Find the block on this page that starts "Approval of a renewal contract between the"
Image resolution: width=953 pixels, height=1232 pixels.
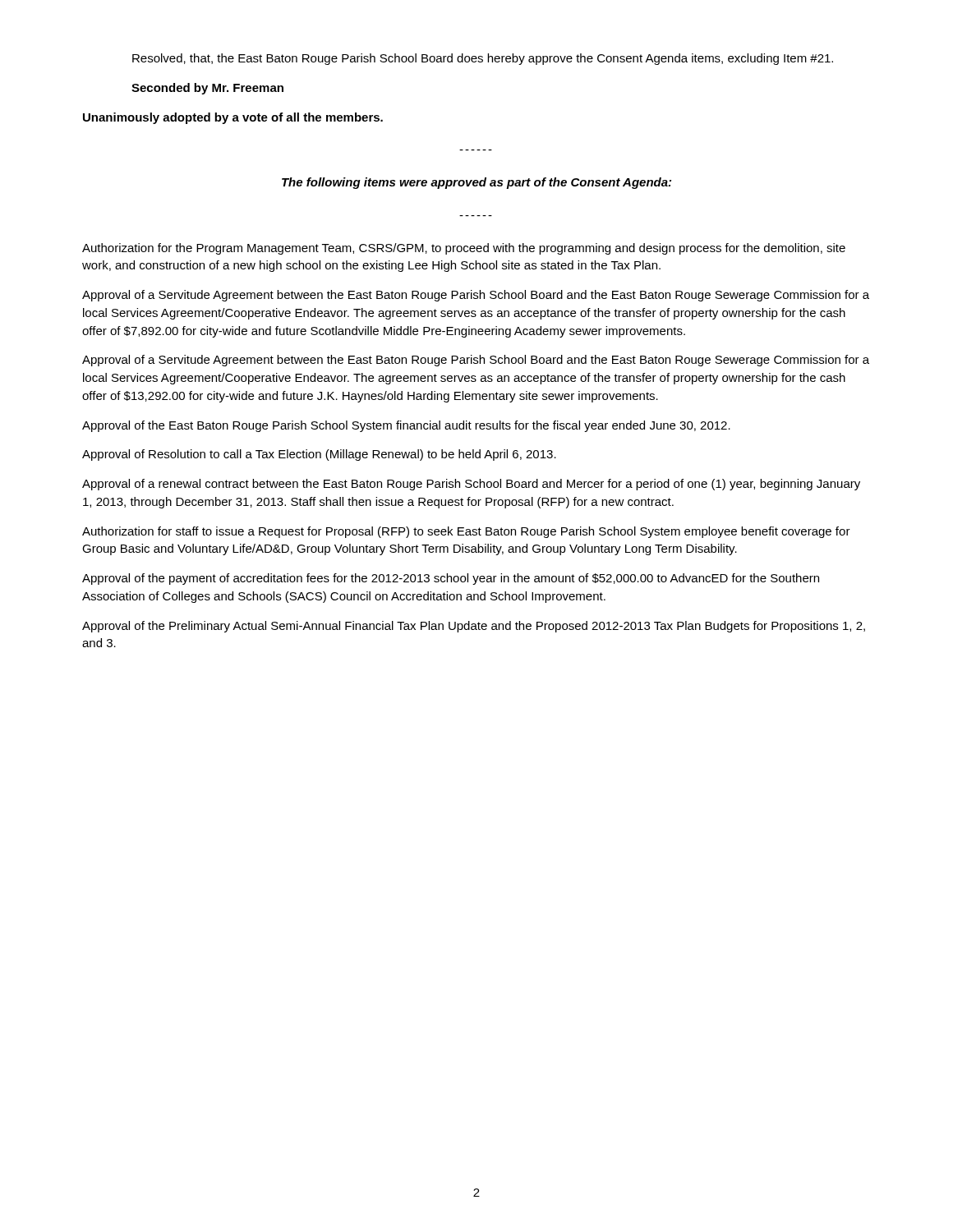click(476, 493)
